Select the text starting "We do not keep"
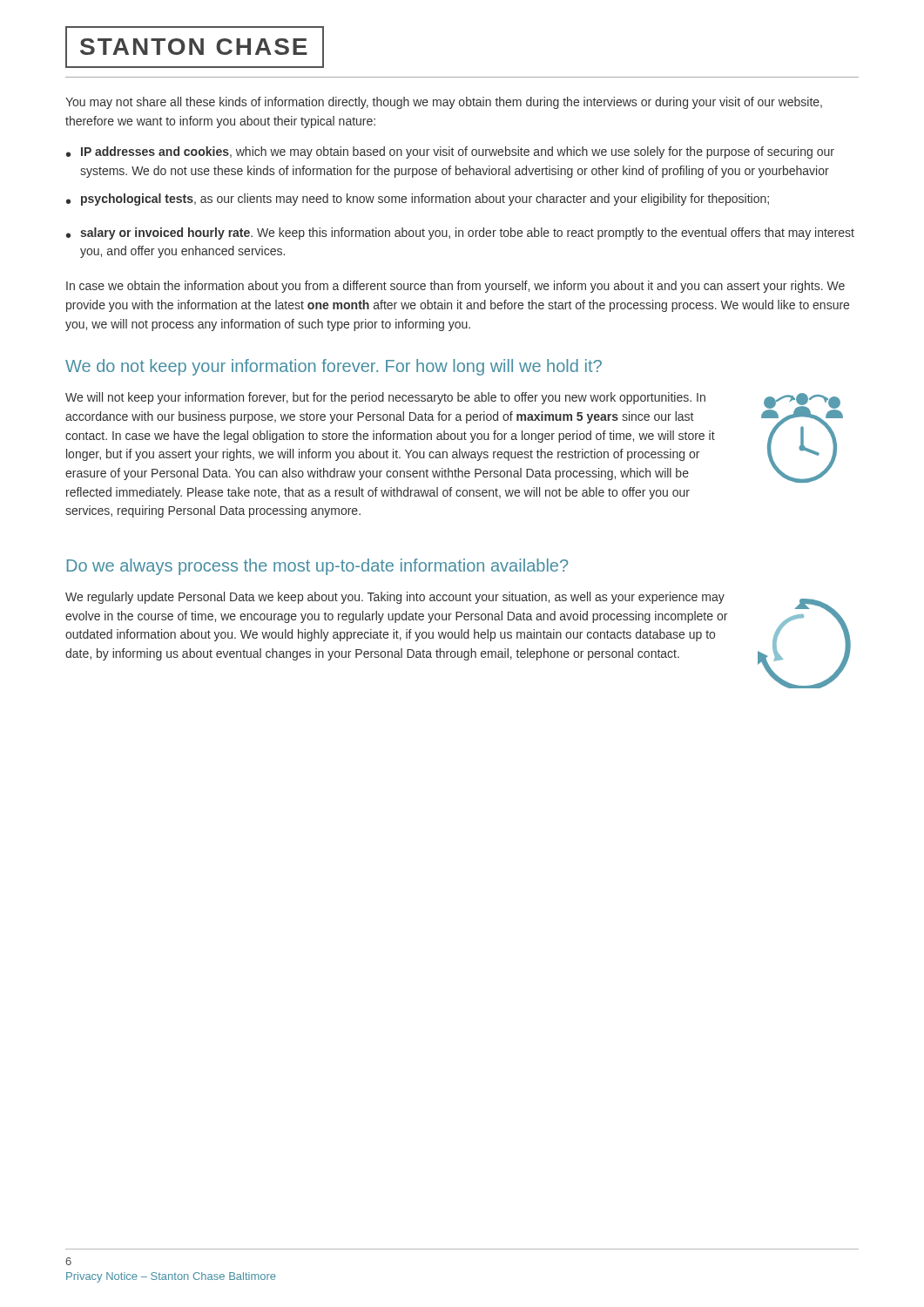 pos(334,366)
